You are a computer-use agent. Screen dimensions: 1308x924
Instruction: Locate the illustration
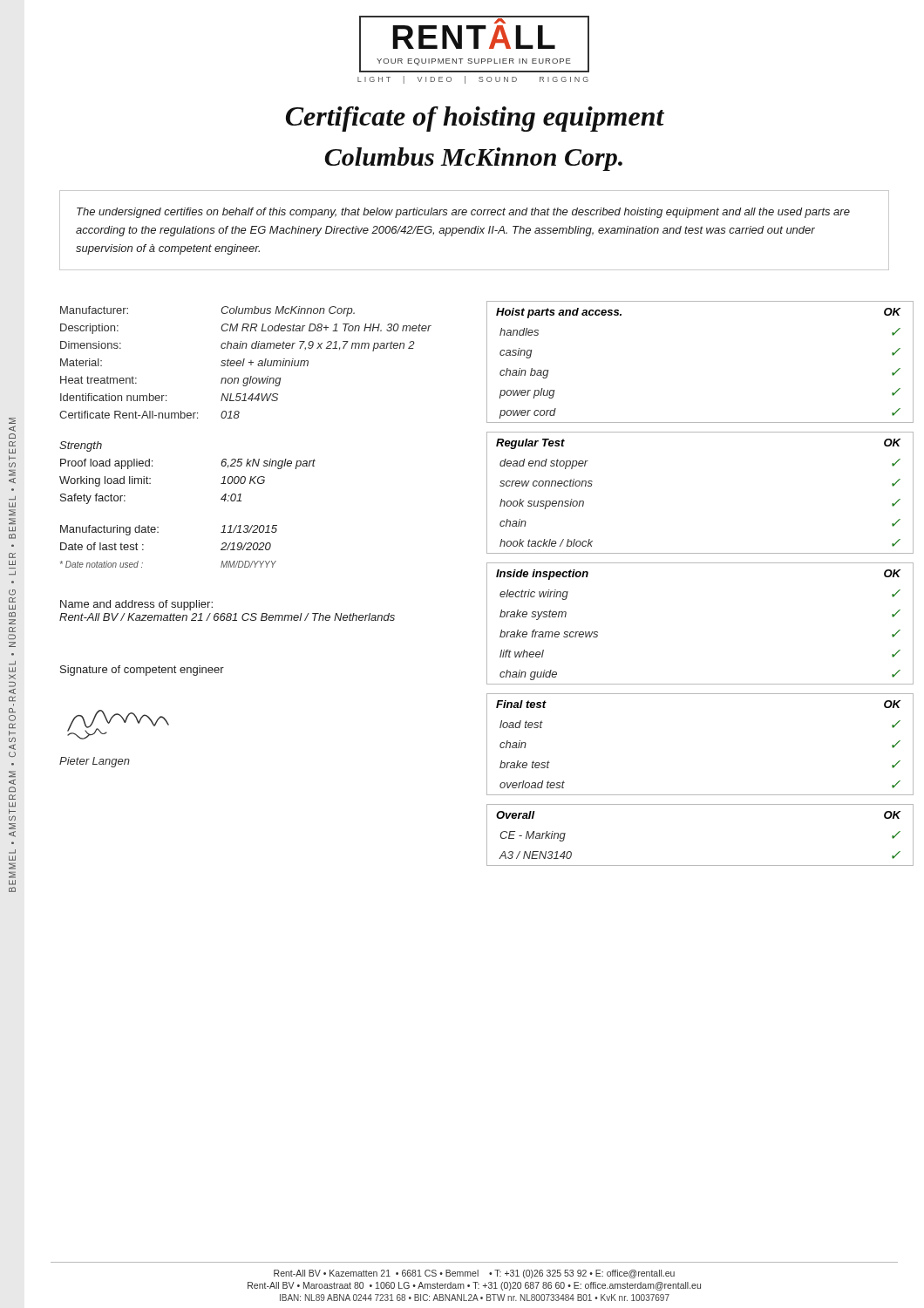coord(260,717)
